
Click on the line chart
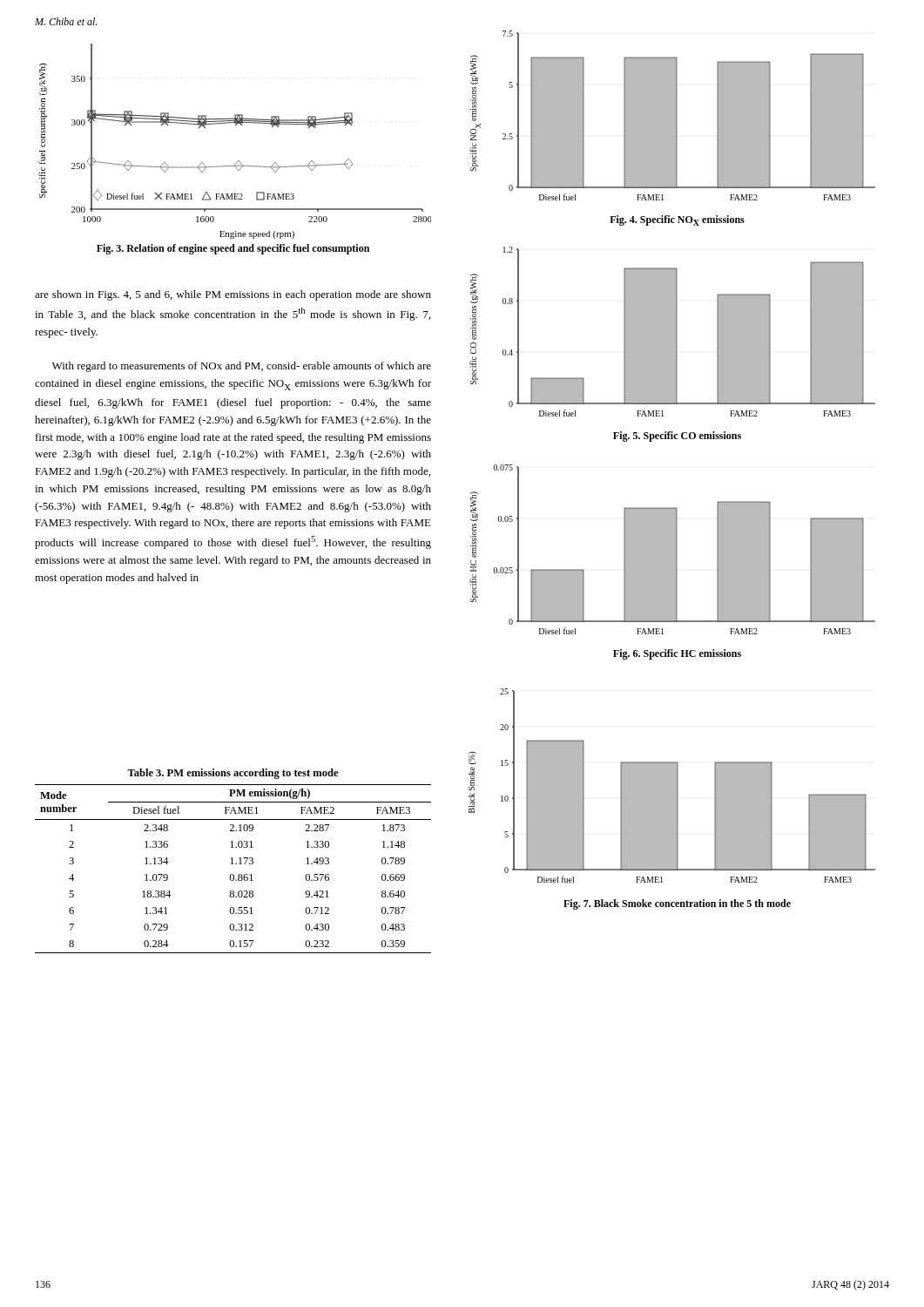(x=233, y=139)
